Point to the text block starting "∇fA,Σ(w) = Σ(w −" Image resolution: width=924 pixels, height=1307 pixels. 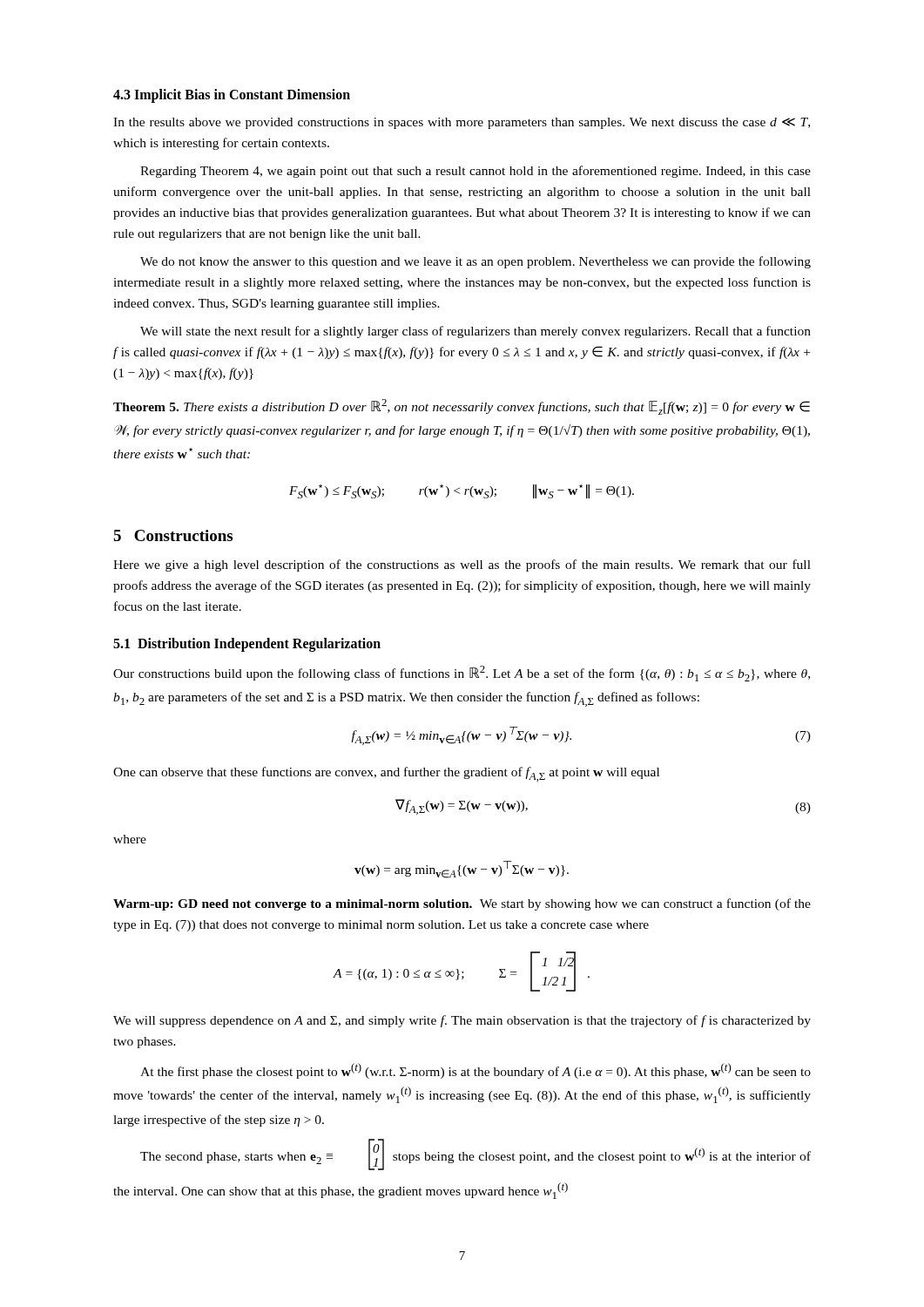462,806
